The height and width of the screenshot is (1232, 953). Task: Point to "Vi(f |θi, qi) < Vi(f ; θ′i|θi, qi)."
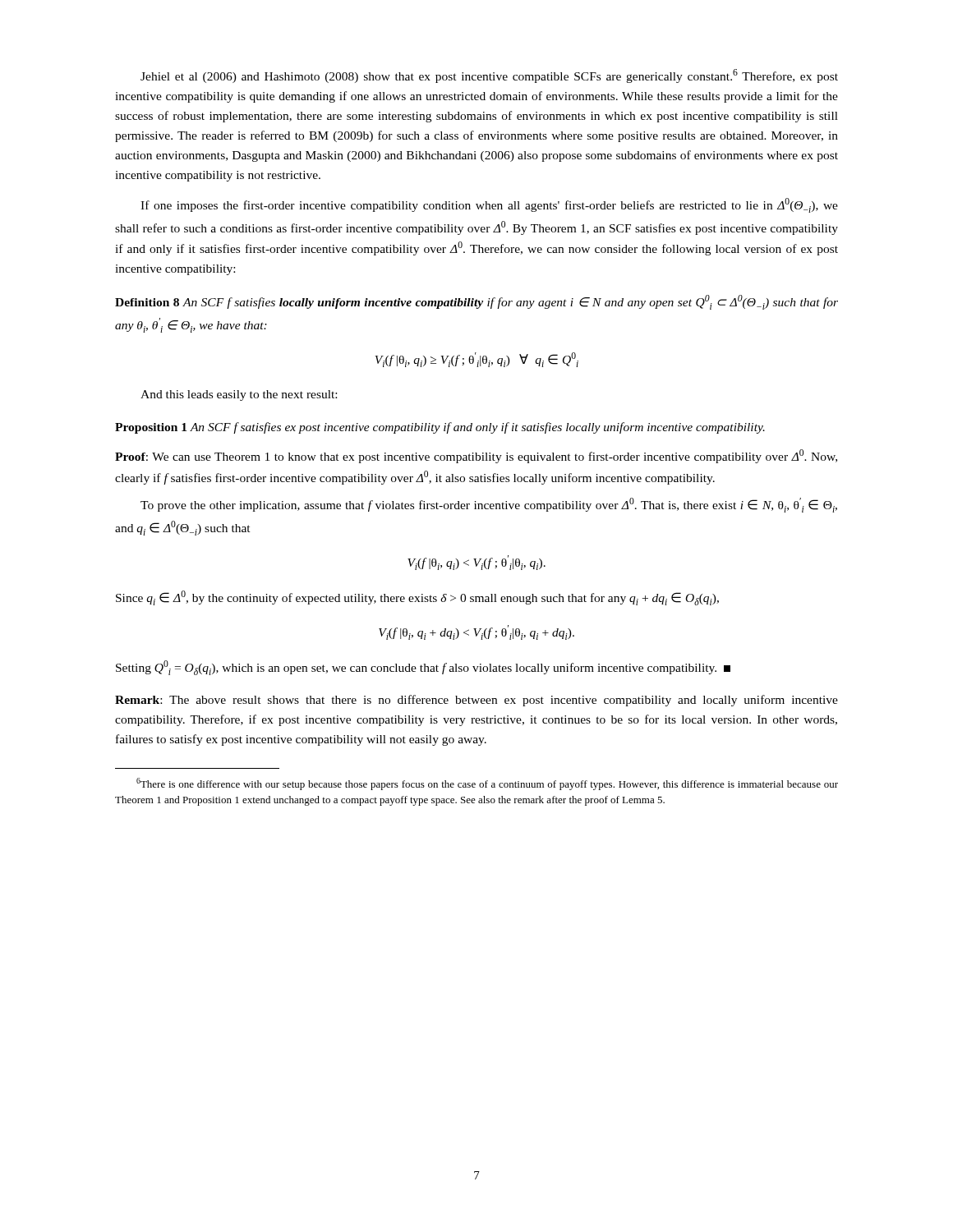click(x=476, y=564)
